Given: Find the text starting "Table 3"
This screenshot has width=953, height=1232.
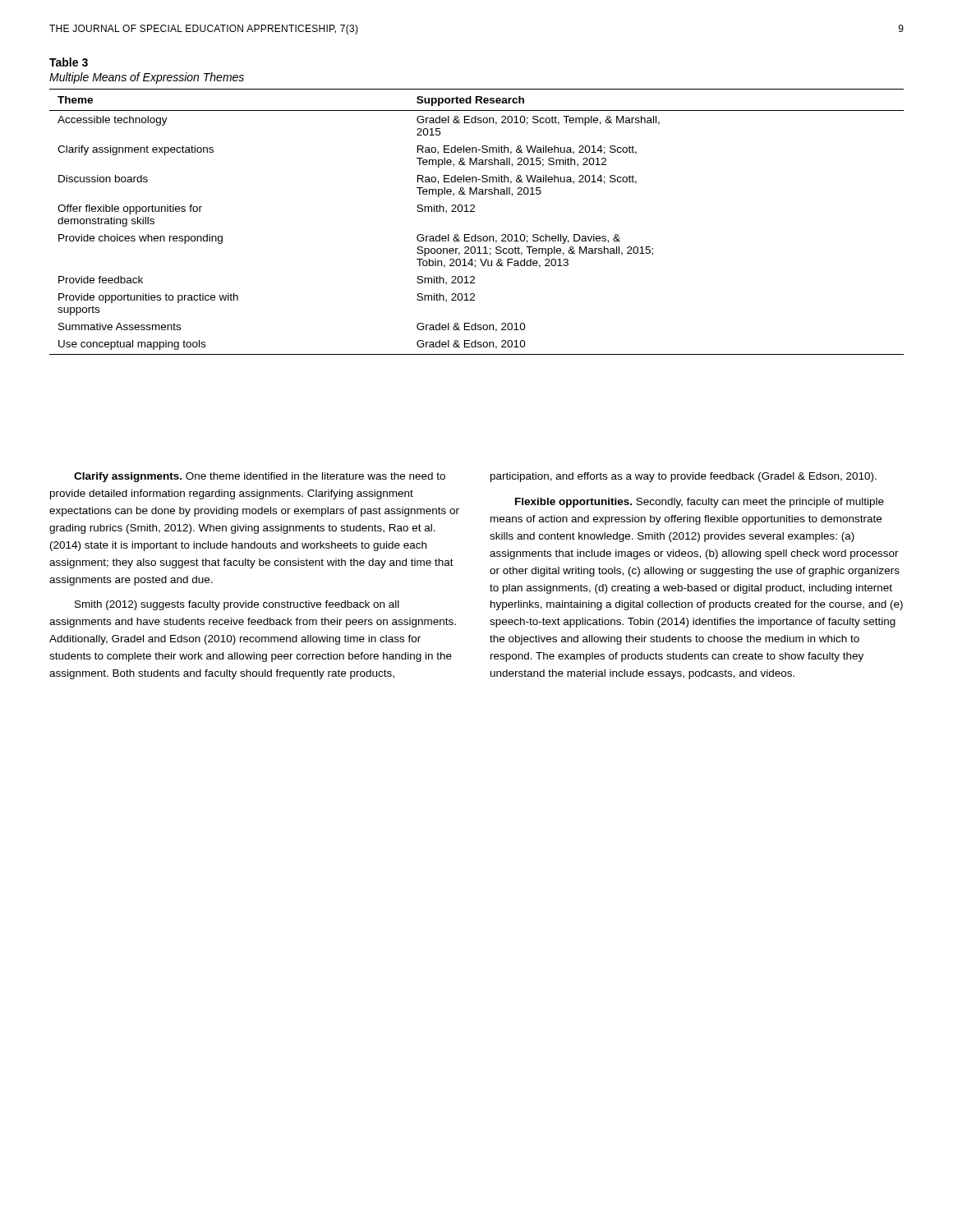Looking at the screenshot, I should [x=69, y=62].
